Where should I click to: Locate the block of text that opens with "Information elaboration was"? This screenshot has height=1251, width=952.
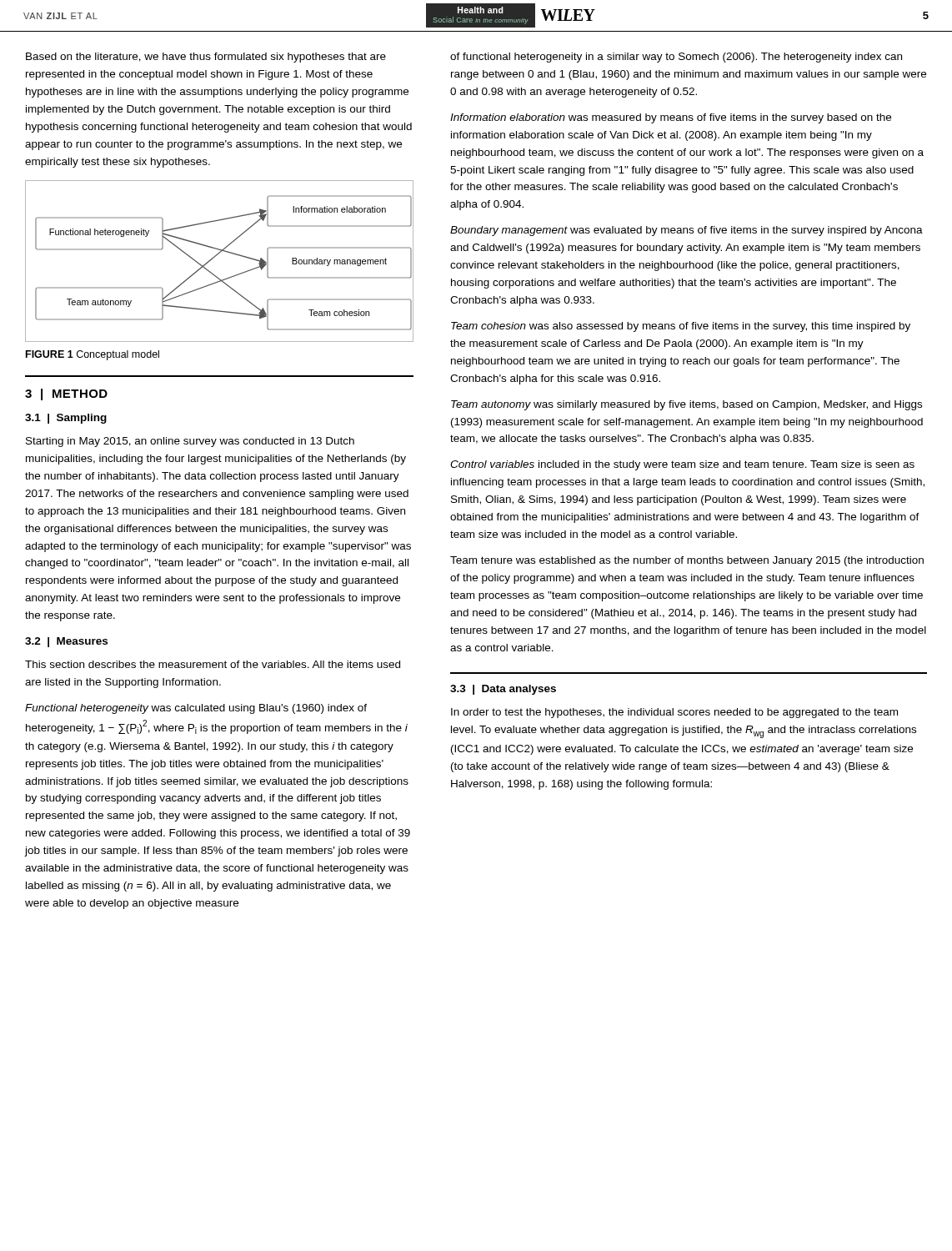[687, 161]
